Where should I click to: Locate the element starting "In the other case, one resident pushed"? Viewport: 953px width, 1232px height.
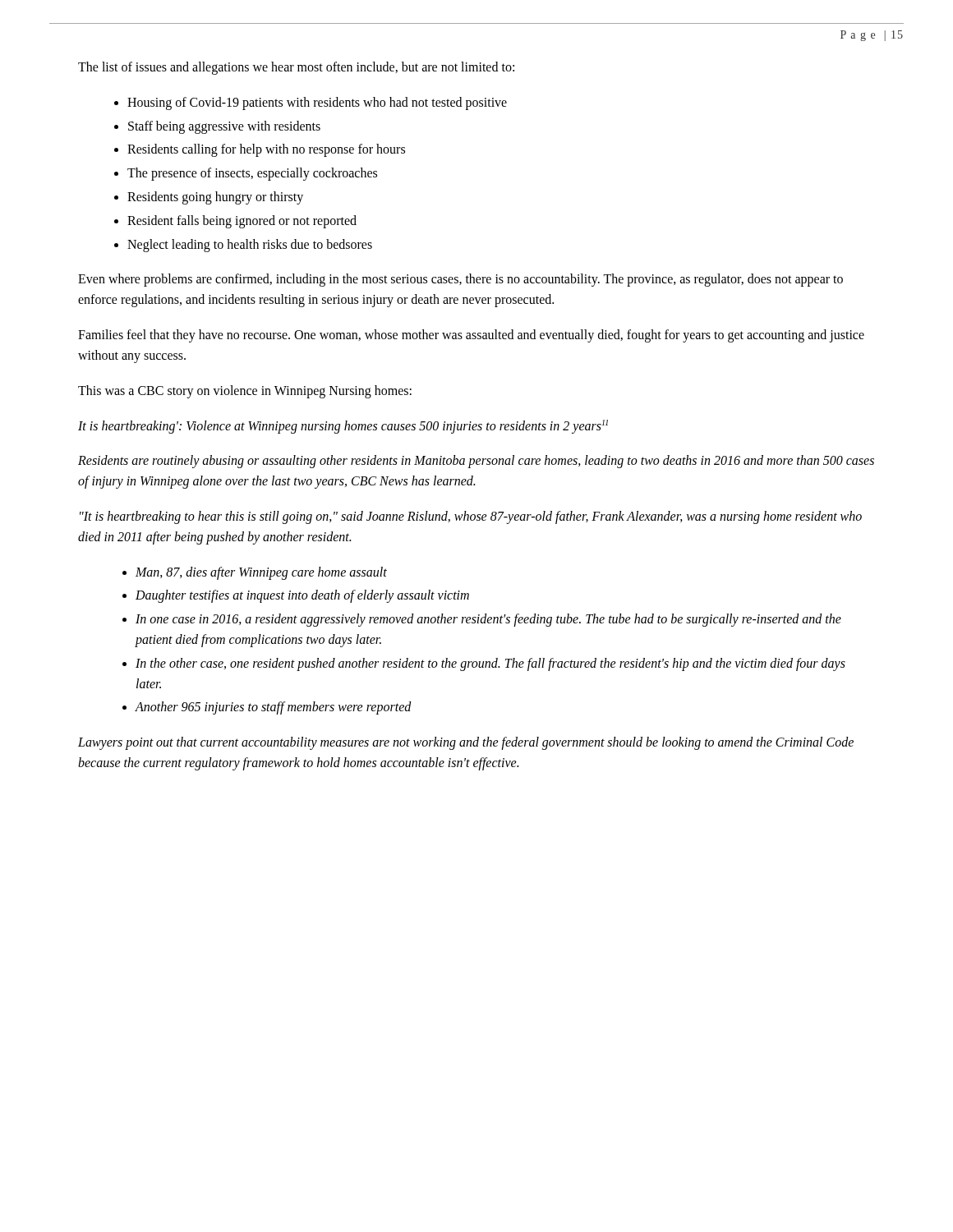pyautogui.click(x=505, y=674)
